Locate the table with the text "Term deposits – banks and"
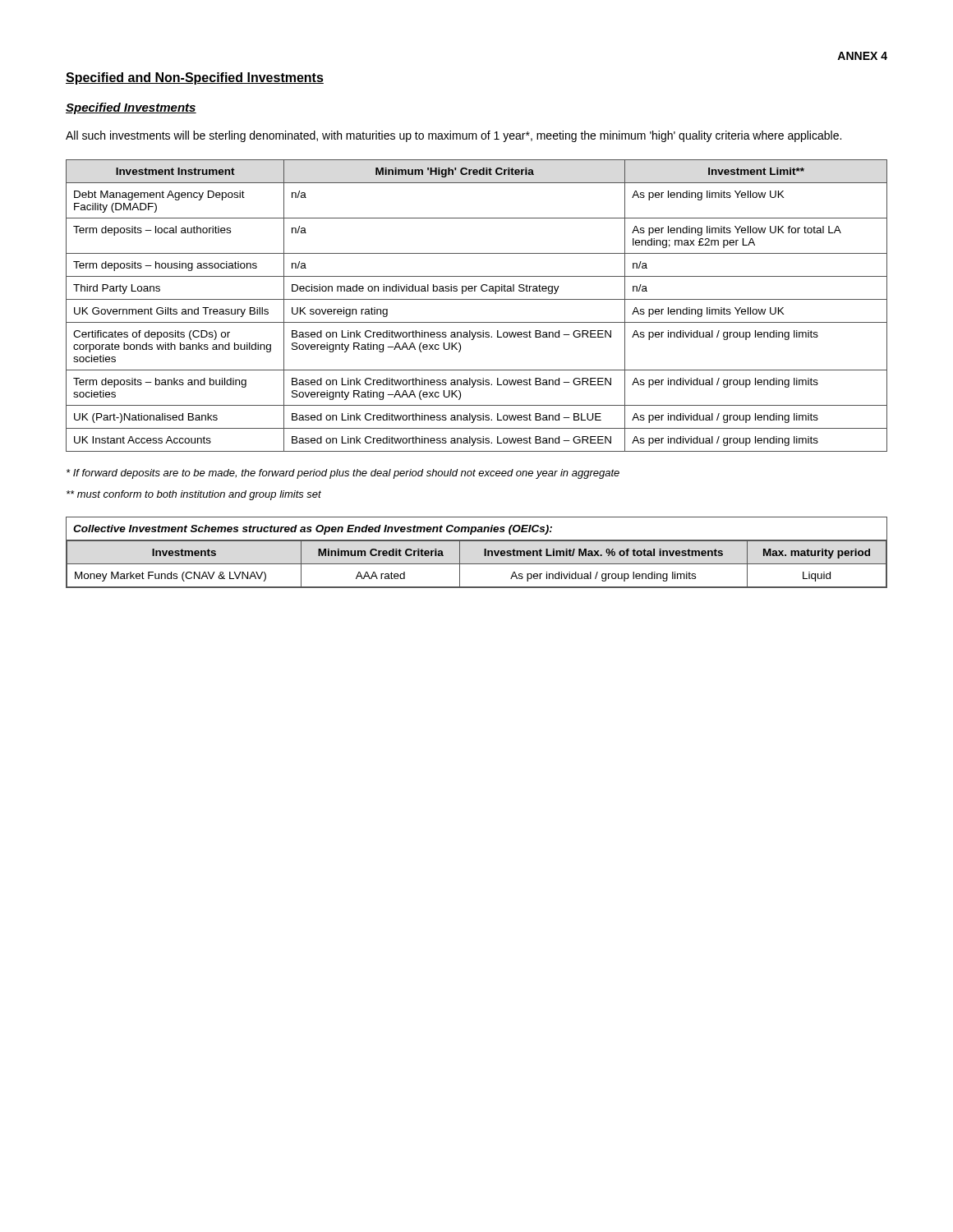953x1232 pixels. click(x=476, y=306)
